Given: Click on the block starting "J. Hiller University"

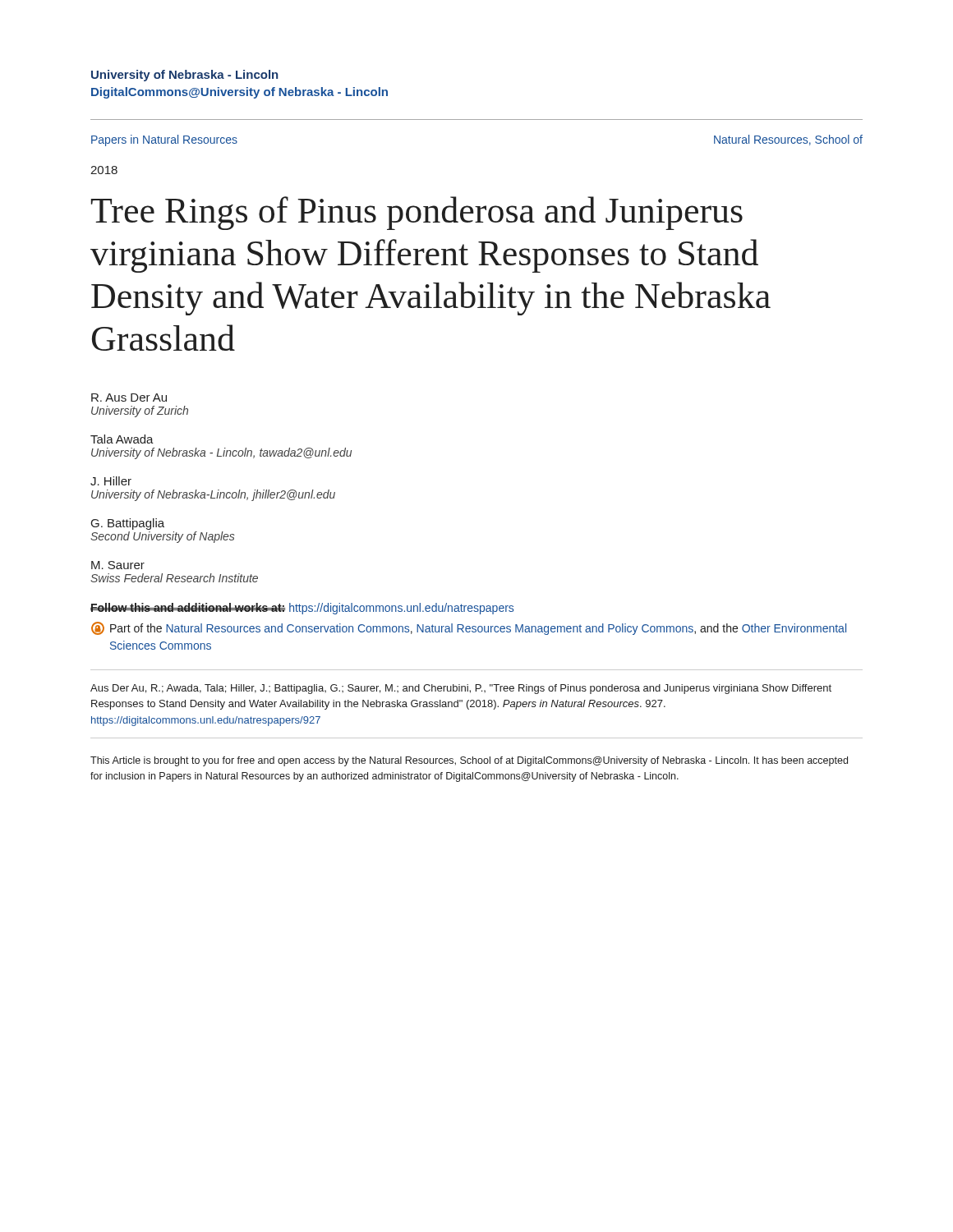Looking at the screenshot, I should (111, 481).
